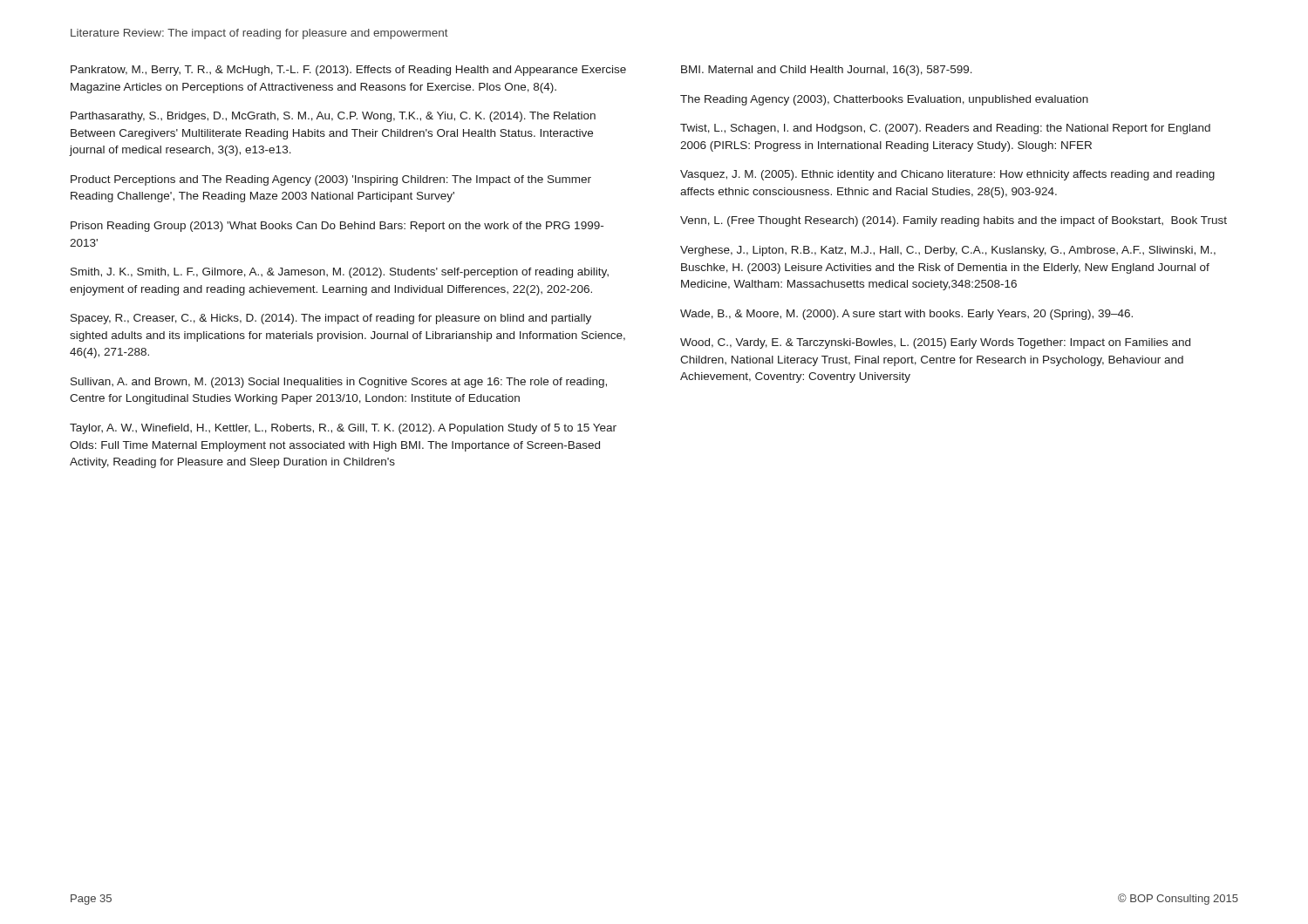Navigate to the block starting "Spacey, R., Creaser,"

(348, 335)
